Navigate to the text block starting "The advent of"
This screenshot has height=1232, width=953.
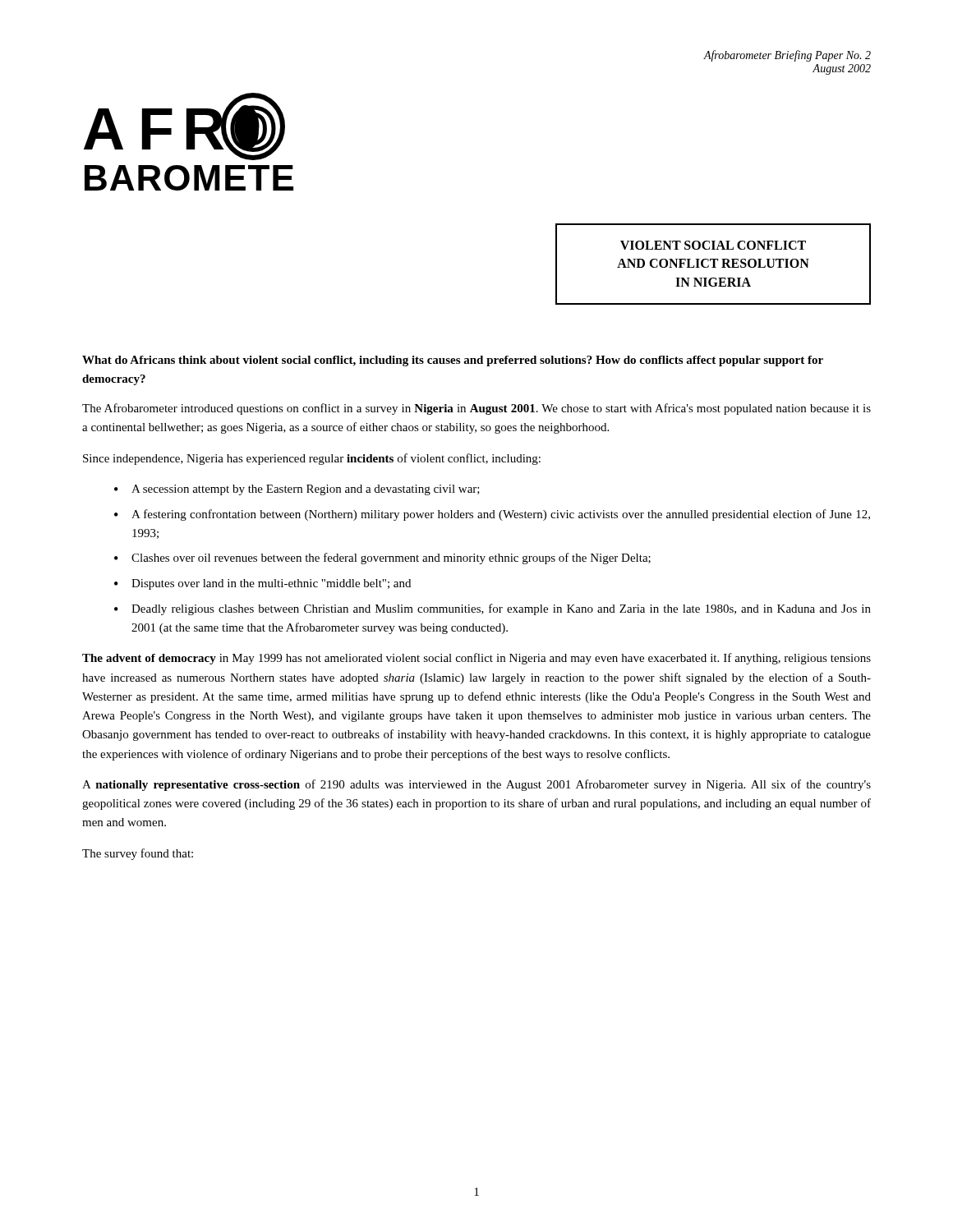pyautogui.click(x=476, y=706)
